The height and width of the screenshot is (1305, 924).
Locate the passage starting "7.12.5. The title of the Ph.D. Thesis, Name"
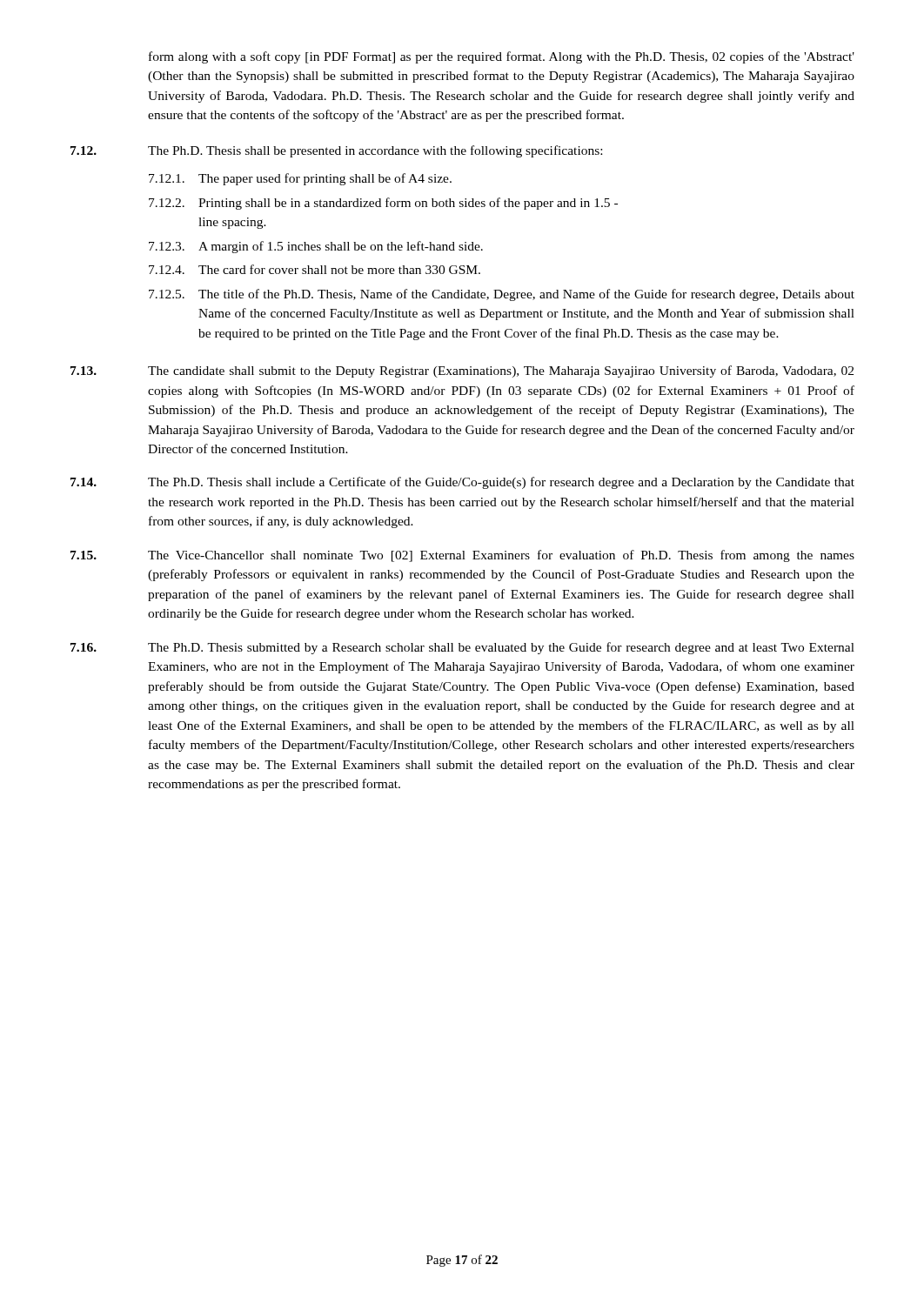click(501, 314)
